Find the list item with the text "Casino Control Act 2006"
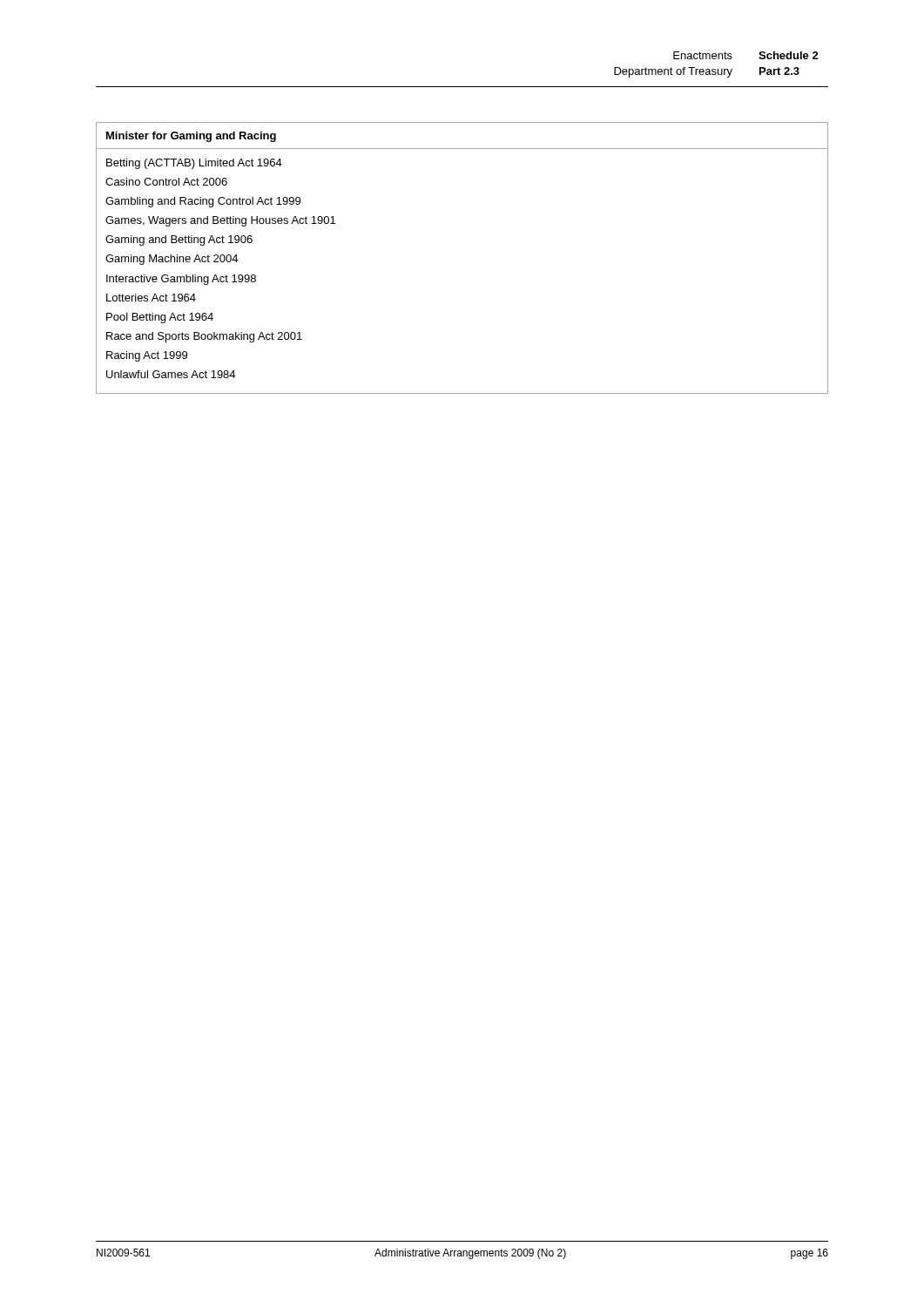The image size is (924, 1307). click(166, 182)
